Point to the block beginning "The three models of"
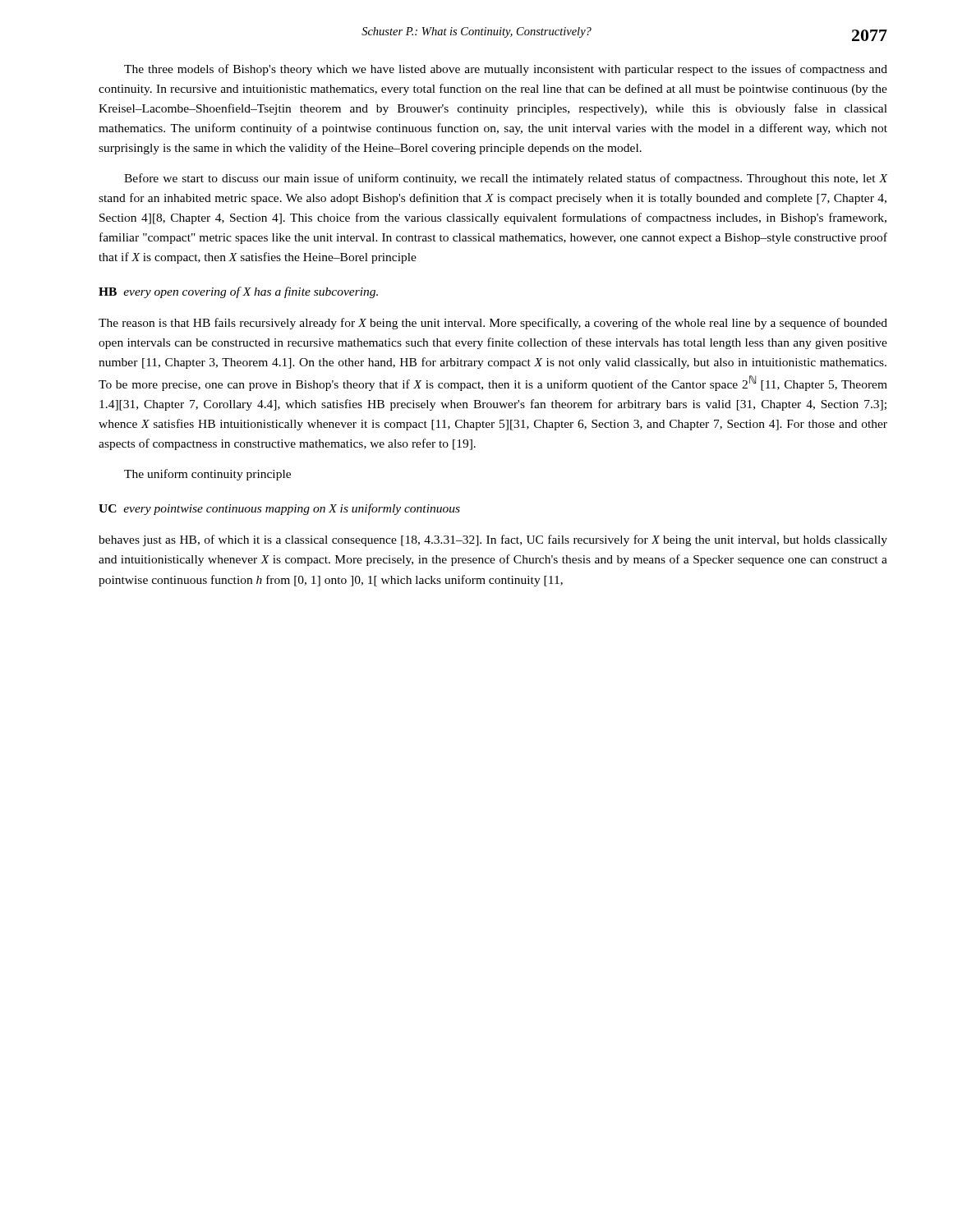This screenshot has width=953, height=1232. [x=493, y=108]
